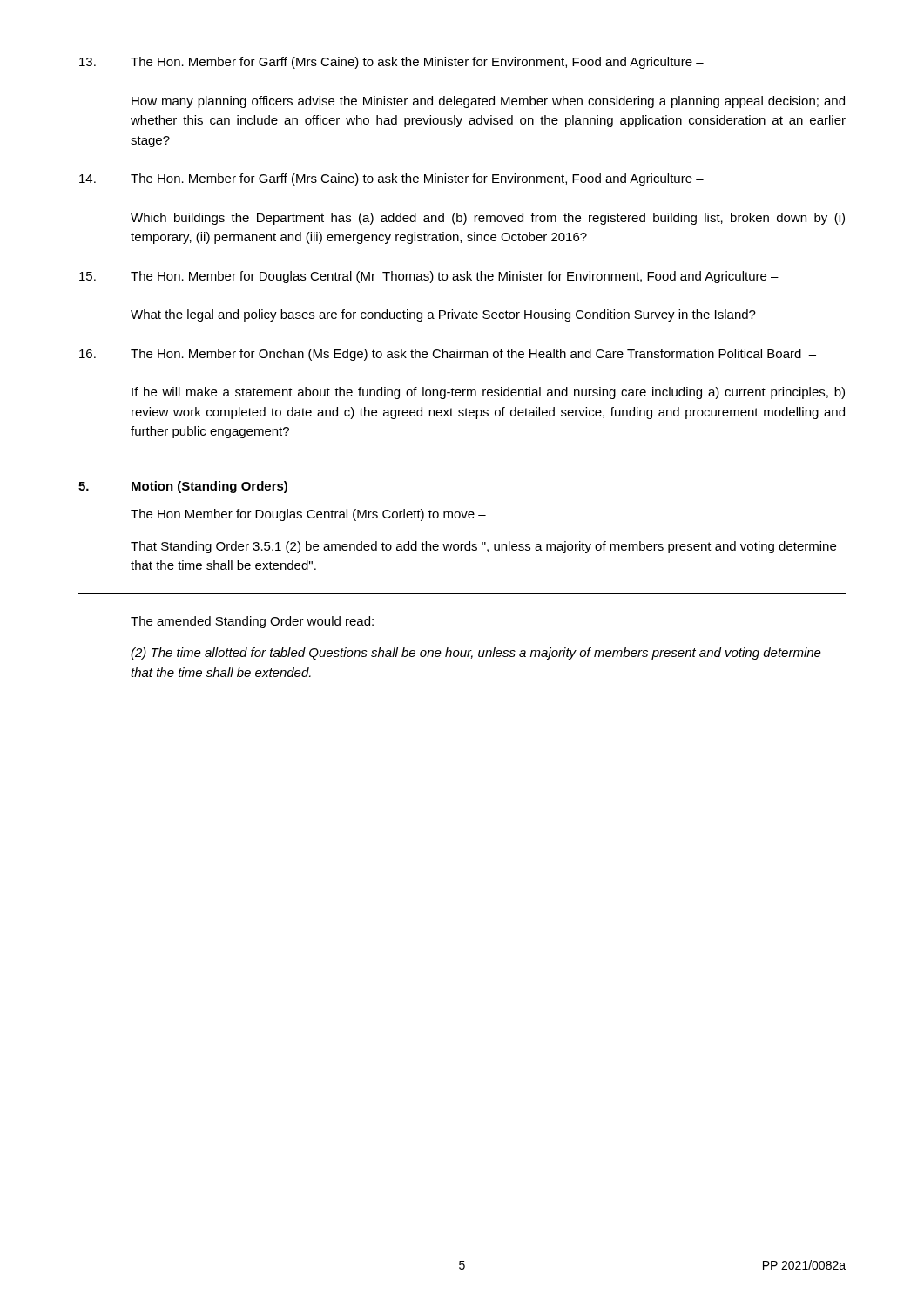Click on the text starting "16. The Hon."
924x1307 pixels.
tap(462, 354)
